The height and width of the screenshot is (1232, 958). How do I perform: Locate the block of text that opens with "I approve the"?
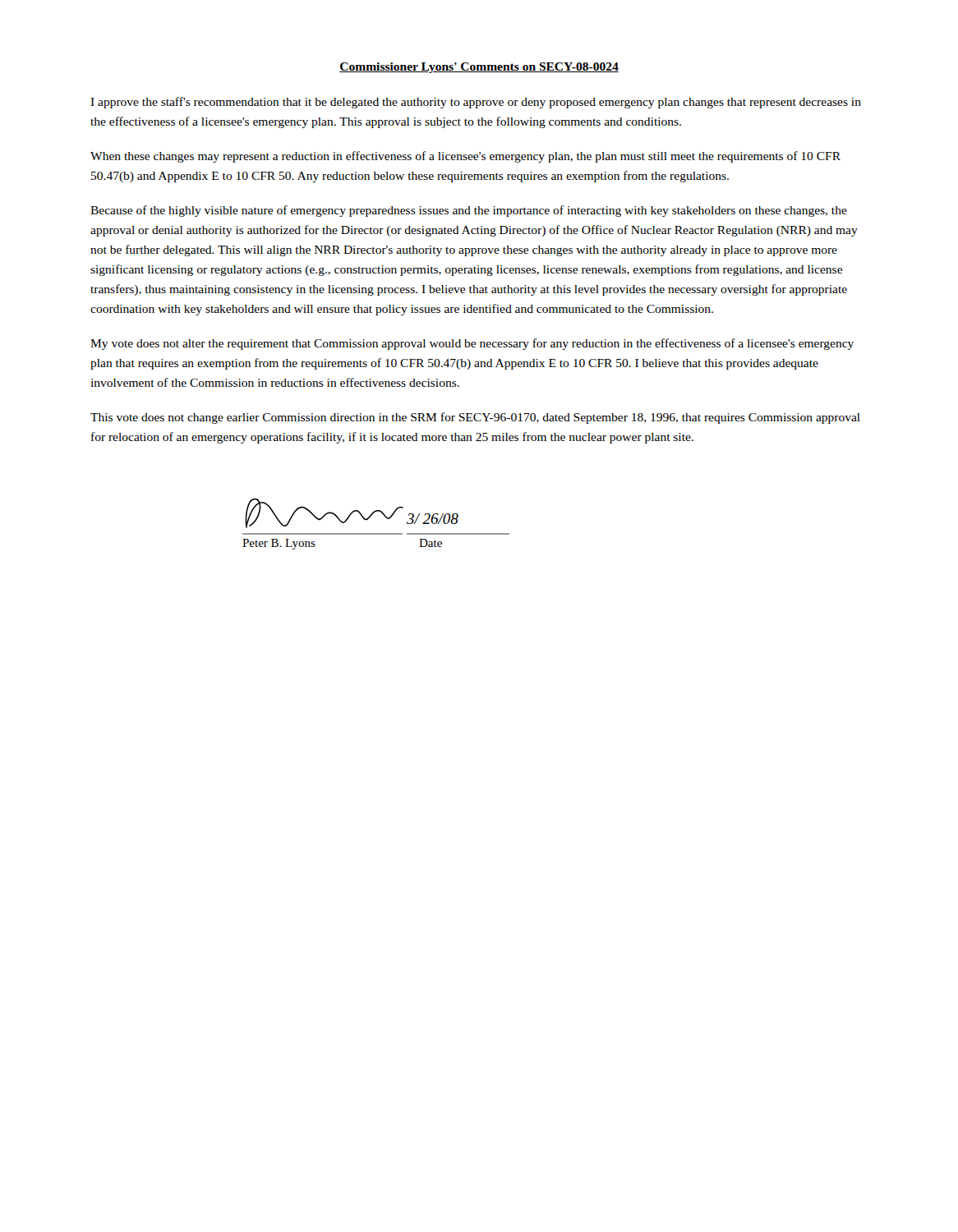[x=476, y=111]
